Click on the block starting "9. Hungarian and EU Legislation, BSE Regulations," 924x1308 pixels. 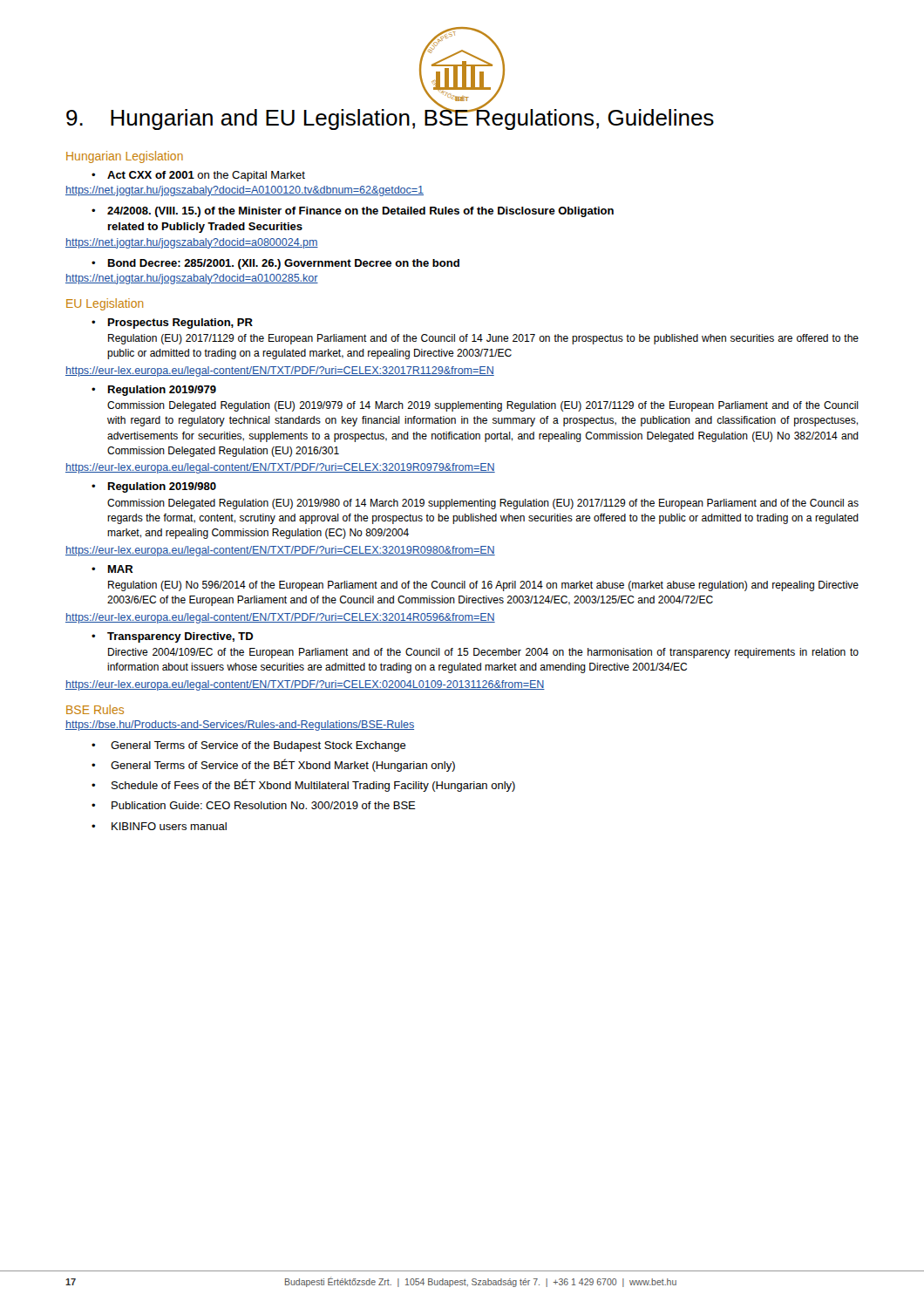pyautogui.click(x=390, y=118)
